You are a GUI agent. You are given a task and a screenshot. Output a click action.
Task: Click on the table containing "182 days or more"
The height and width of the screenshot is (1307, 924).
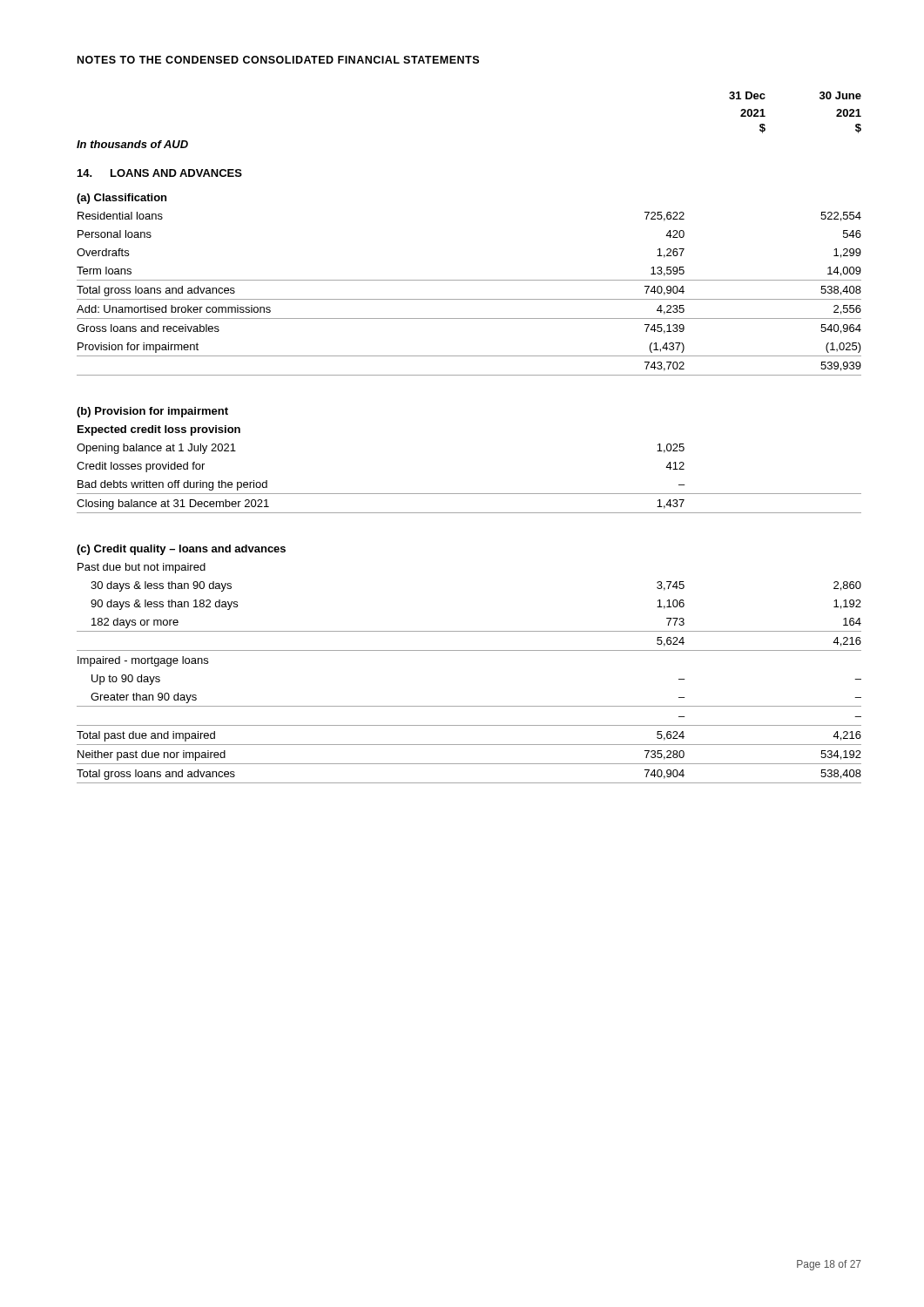click(x=469, y=661)
